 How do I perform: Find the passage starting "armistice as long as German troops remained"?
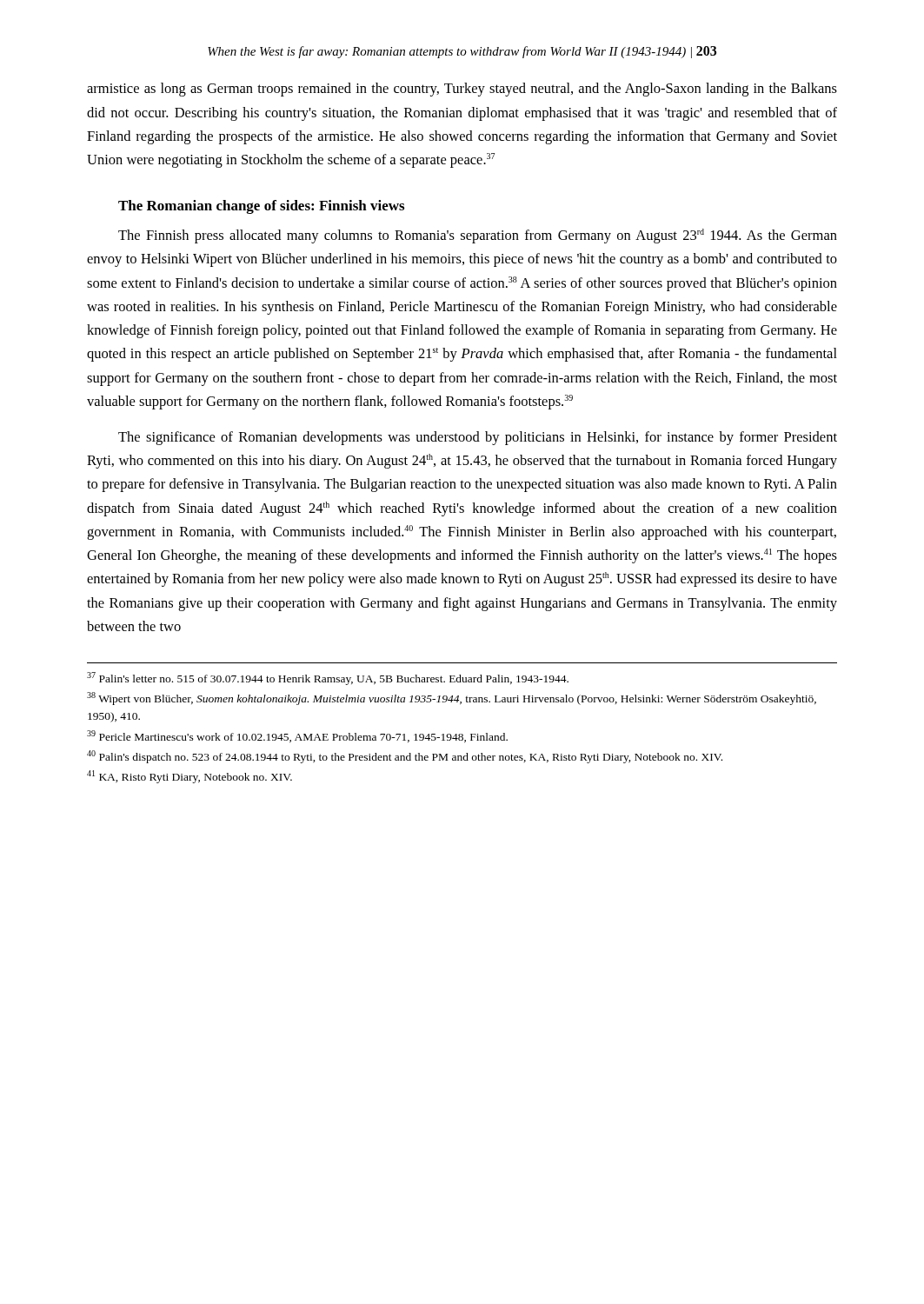click(462, 124)
